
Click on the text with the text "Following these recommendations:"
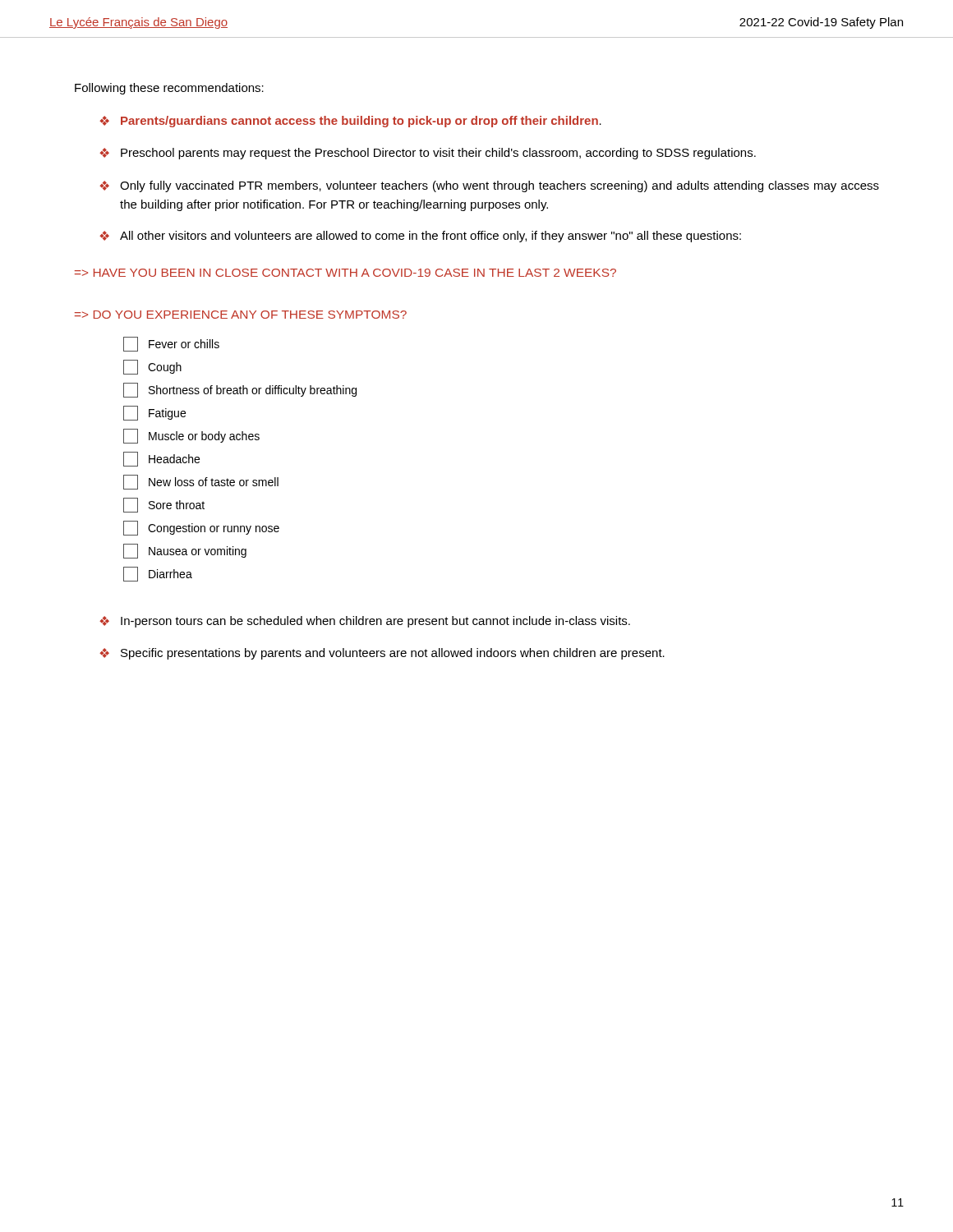(x=169, y=87)
